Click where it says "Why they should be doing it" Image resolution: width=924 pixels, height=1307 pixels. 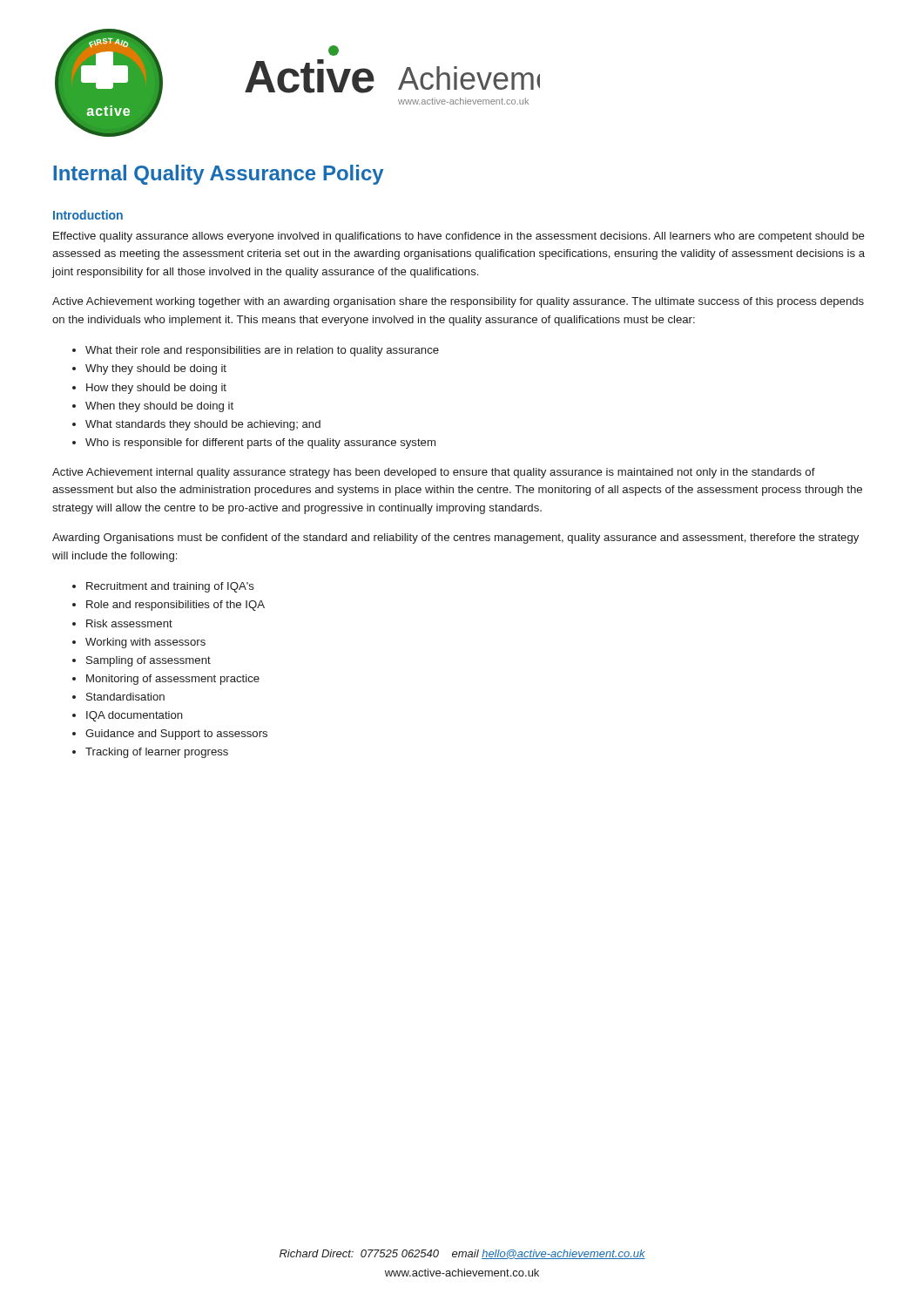[x=156, y=368]
